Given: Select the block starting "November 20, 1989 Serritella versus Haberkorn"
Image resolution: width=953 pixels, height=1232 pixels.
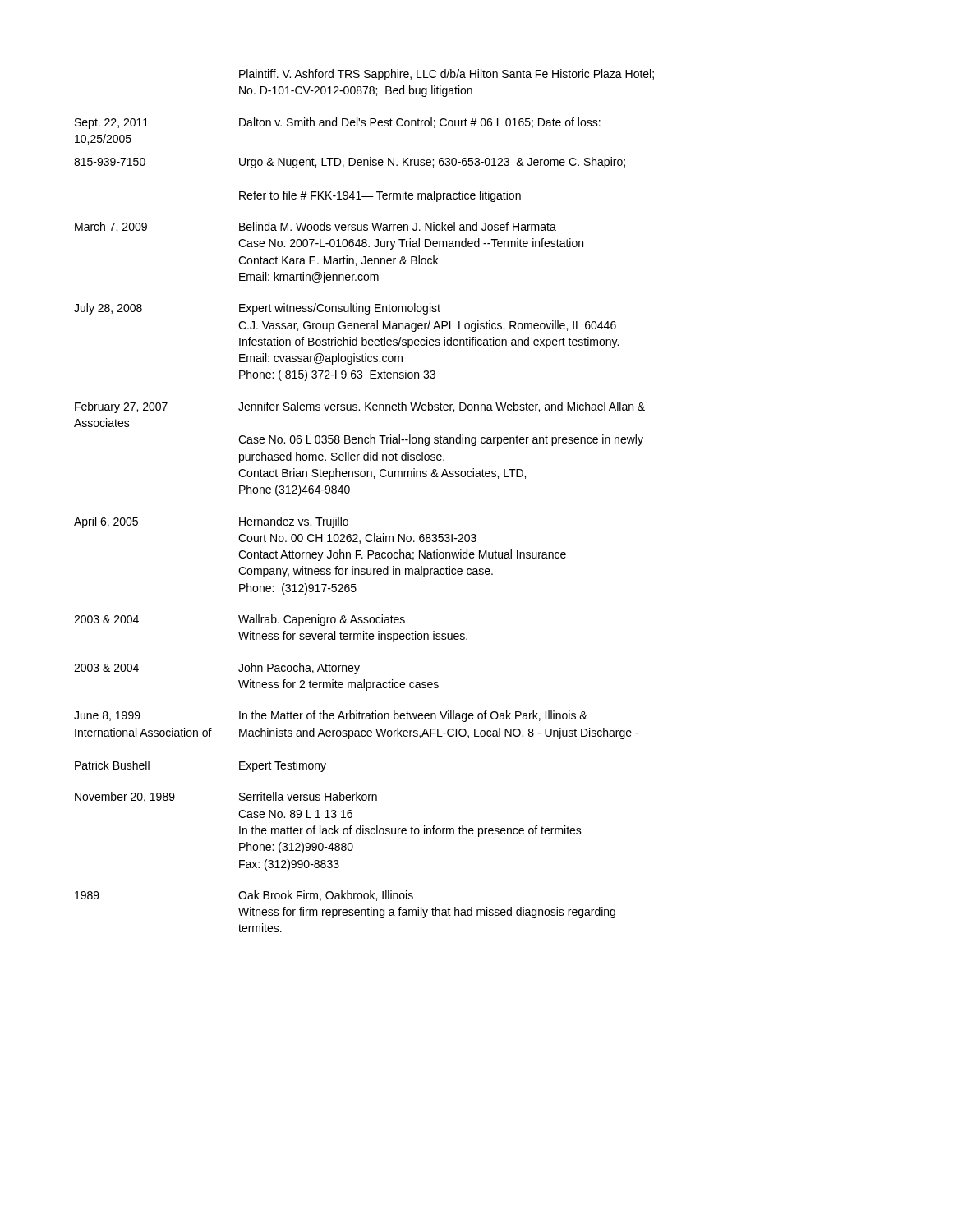Looking at the screenshot, I should [x=476, y=830].
